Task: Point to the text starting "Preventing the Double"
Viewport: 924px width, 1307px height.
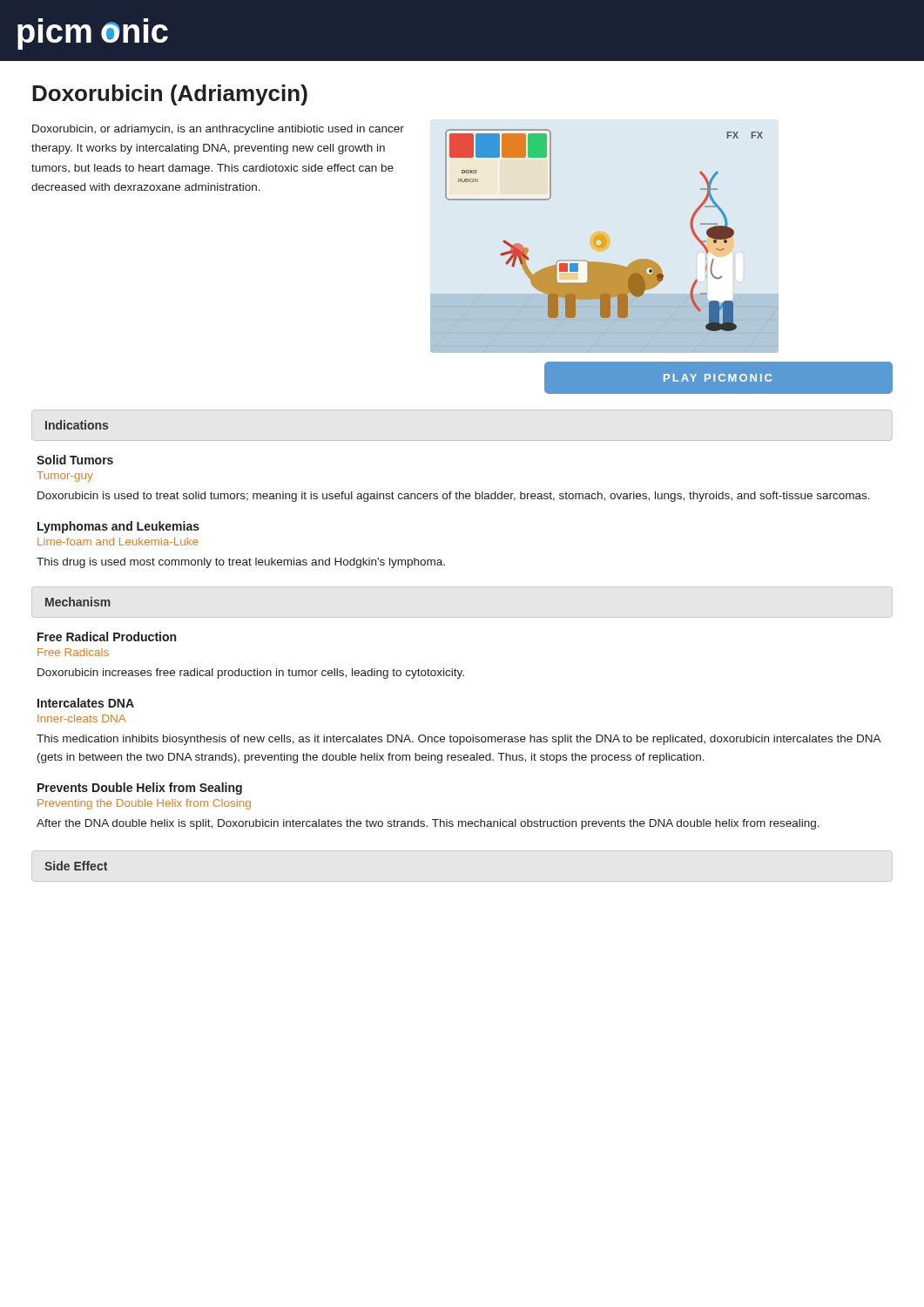Action: pos(144,803)
